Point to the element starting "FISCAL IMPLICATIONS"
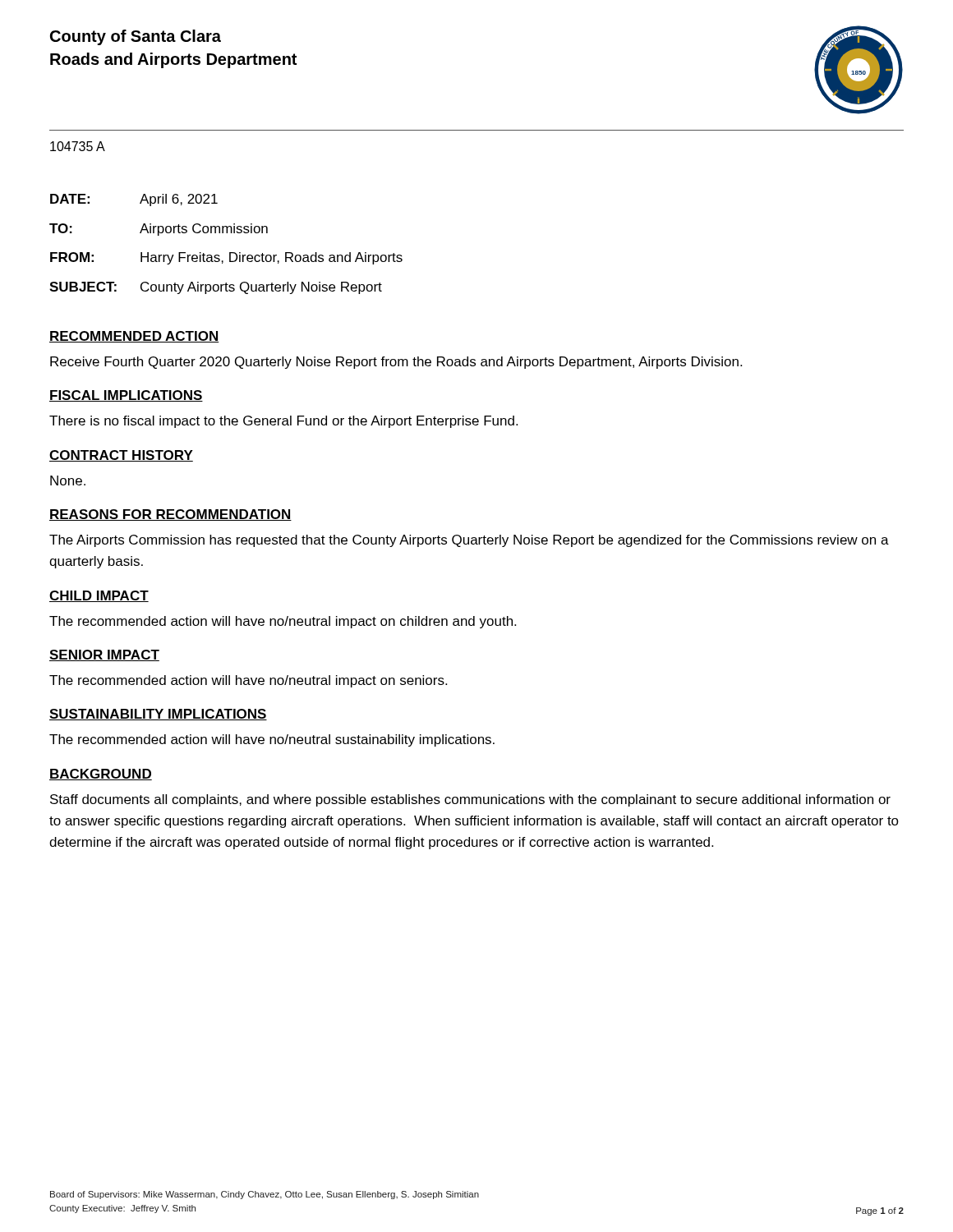The height and width of the screenshot is (1232, 953). (126, 396)
